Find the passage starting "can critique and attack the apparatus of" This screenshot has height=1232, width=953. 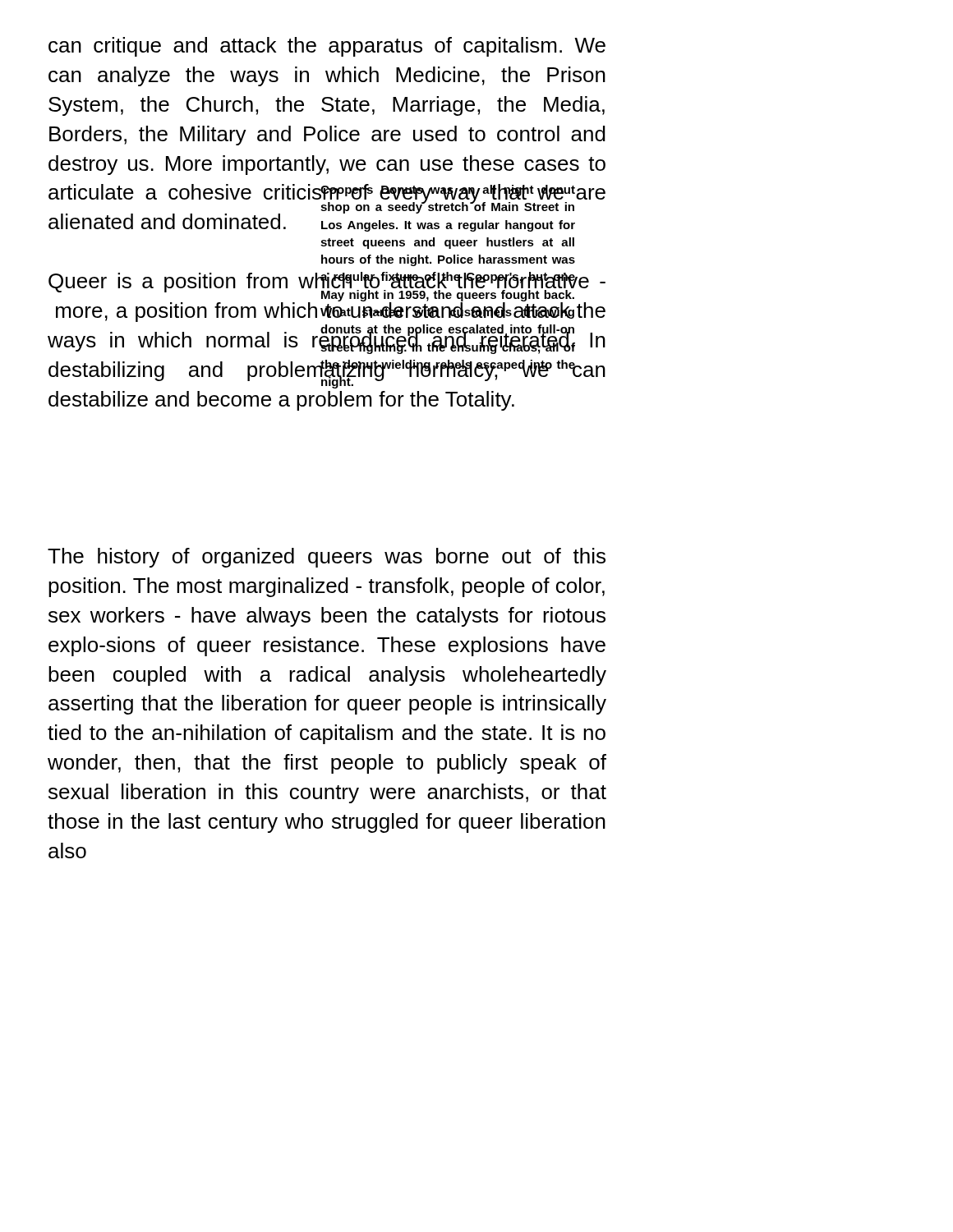(x=327, y=222)
